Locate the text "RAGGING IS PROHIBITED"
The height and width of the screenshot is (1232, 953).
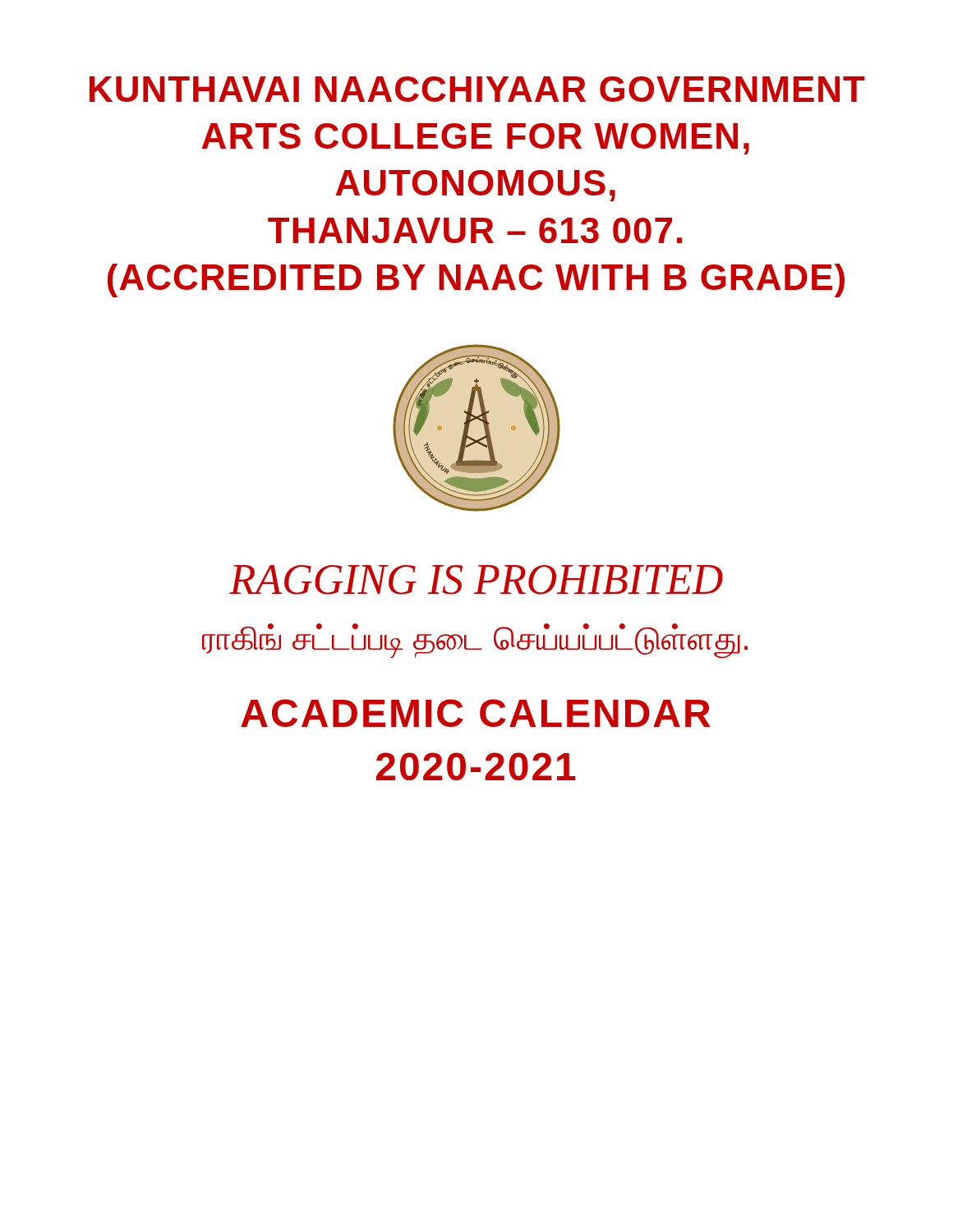[x=476, y=579]
